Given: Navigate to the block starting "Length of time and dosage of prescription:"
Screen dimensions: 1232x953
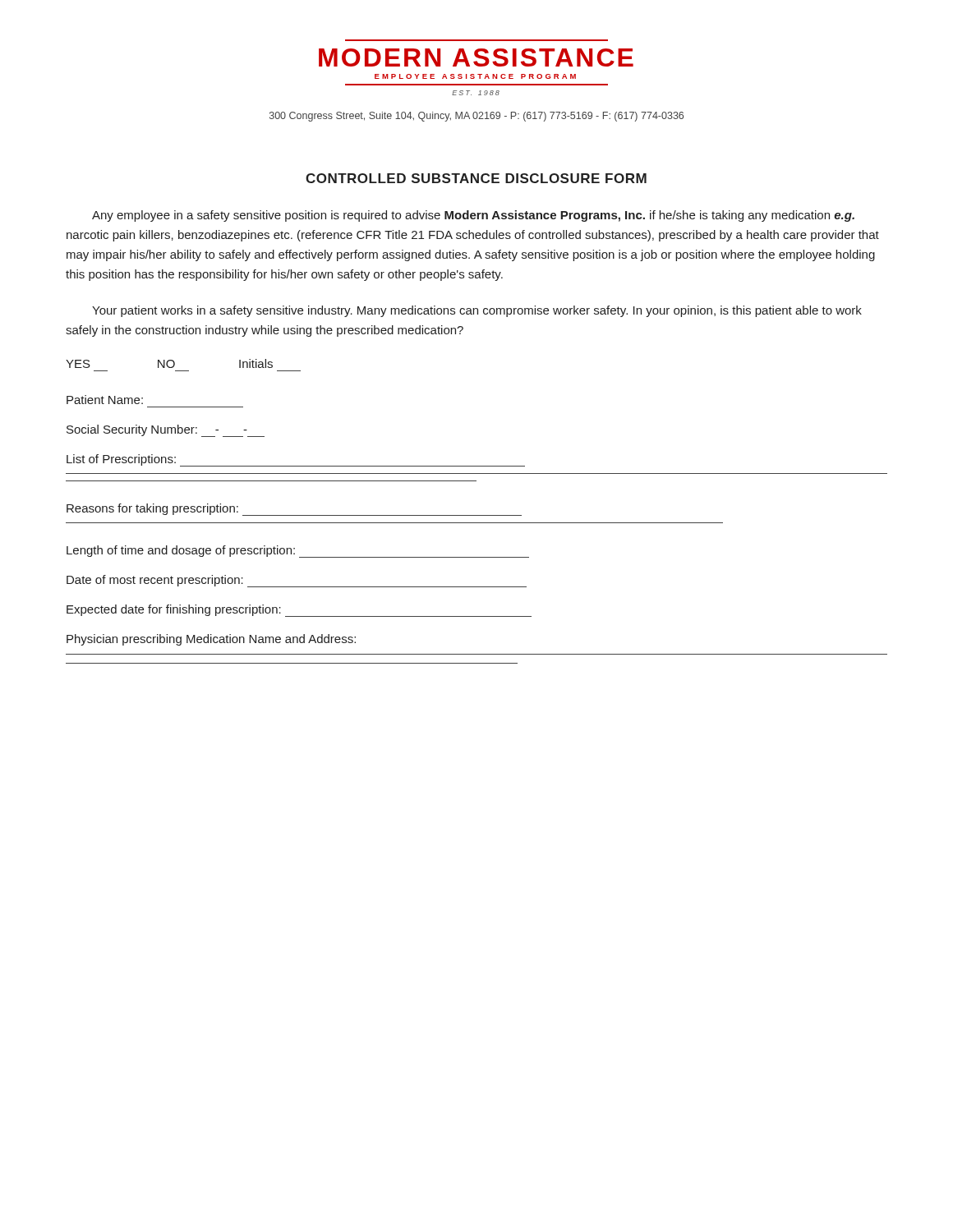Looking at the screenshot, I should 298,550.
